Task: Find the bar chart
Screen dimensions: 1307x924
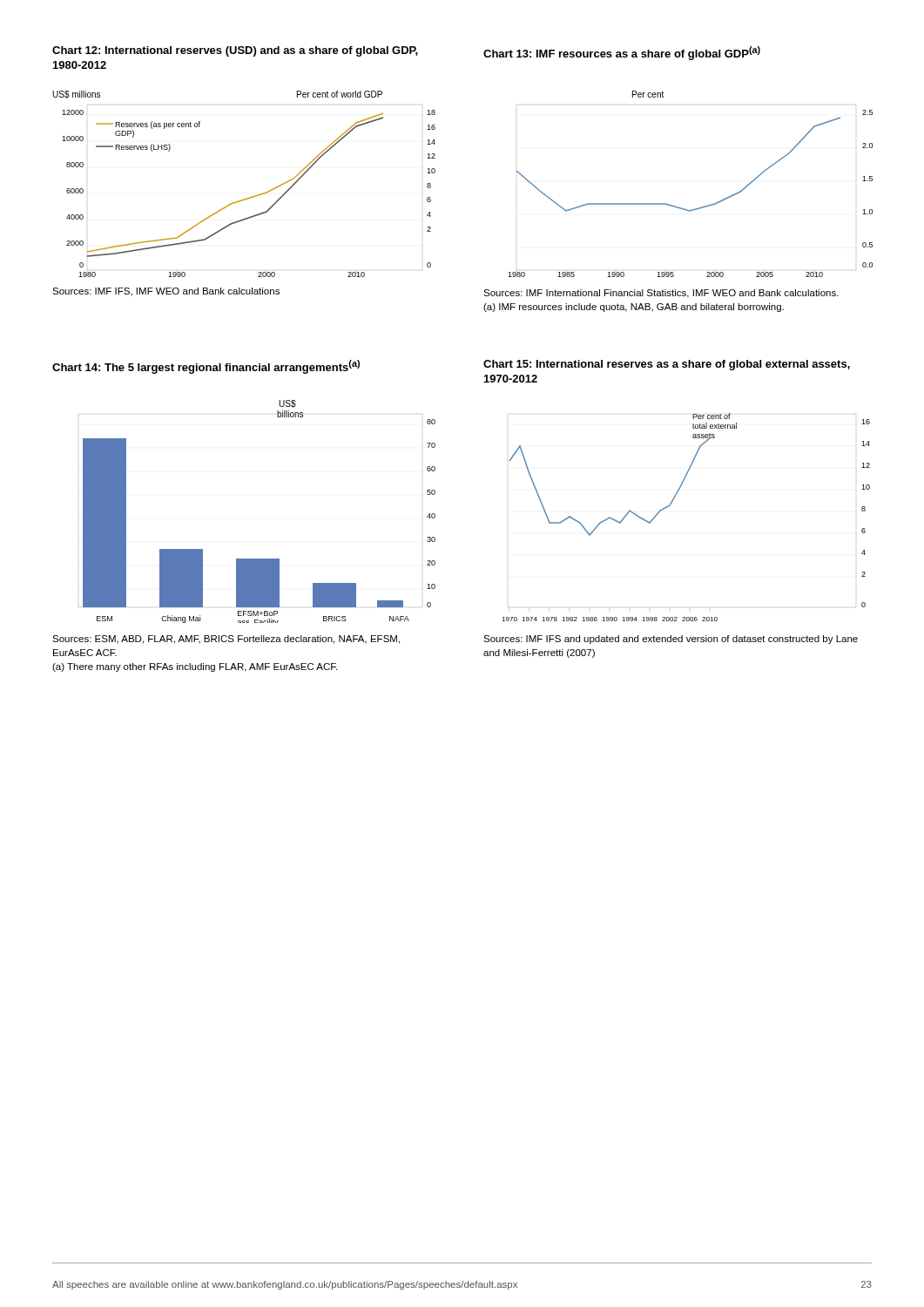Action: click(244, 510)
